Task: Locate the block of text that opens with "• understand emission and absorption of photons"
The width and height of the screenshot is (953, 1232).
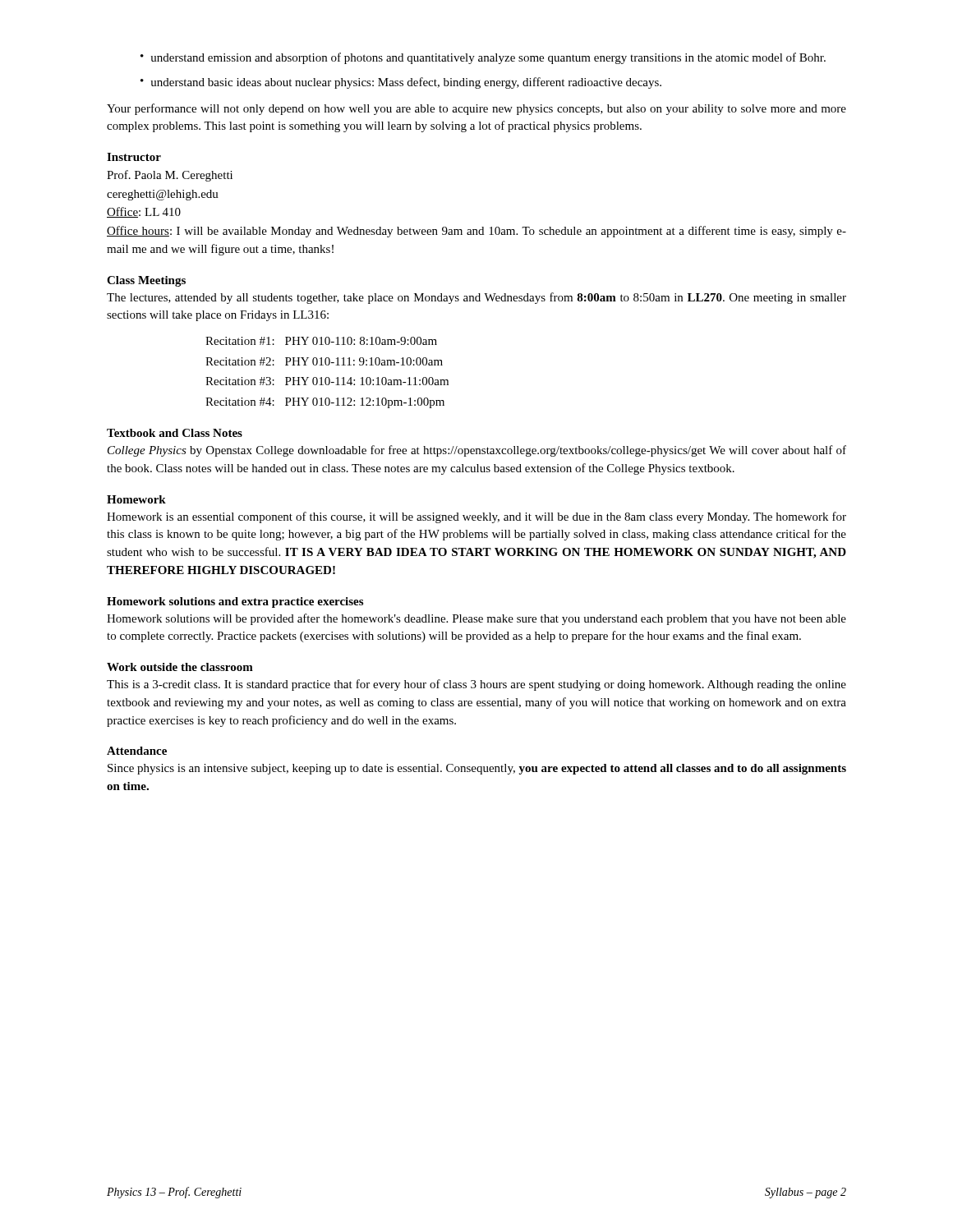Action: point(483,58)
